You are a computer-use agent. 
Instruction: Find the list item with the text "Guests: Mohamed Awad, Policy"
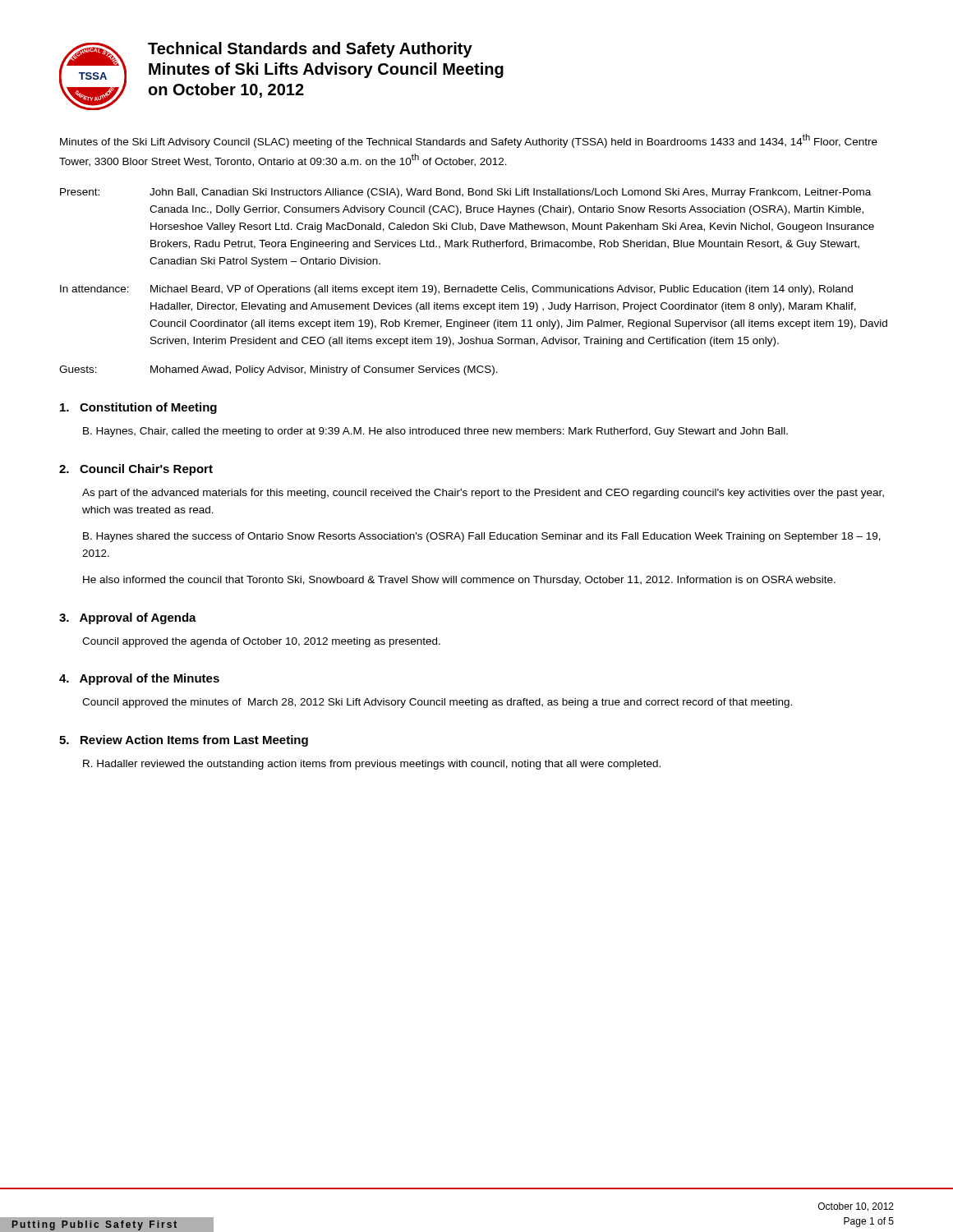476,370
